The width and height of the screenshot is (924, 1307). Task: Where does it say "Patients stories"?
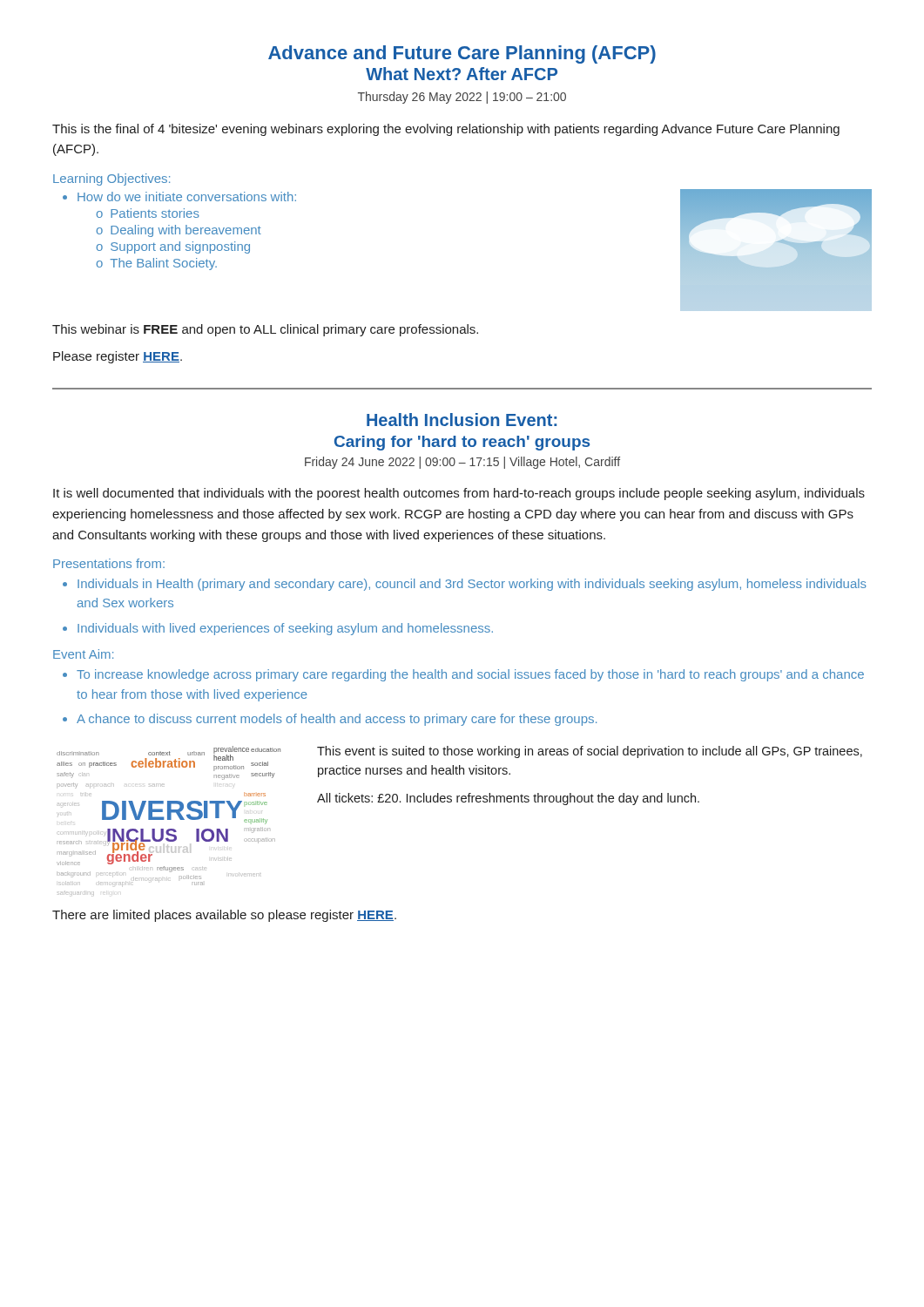155,213
